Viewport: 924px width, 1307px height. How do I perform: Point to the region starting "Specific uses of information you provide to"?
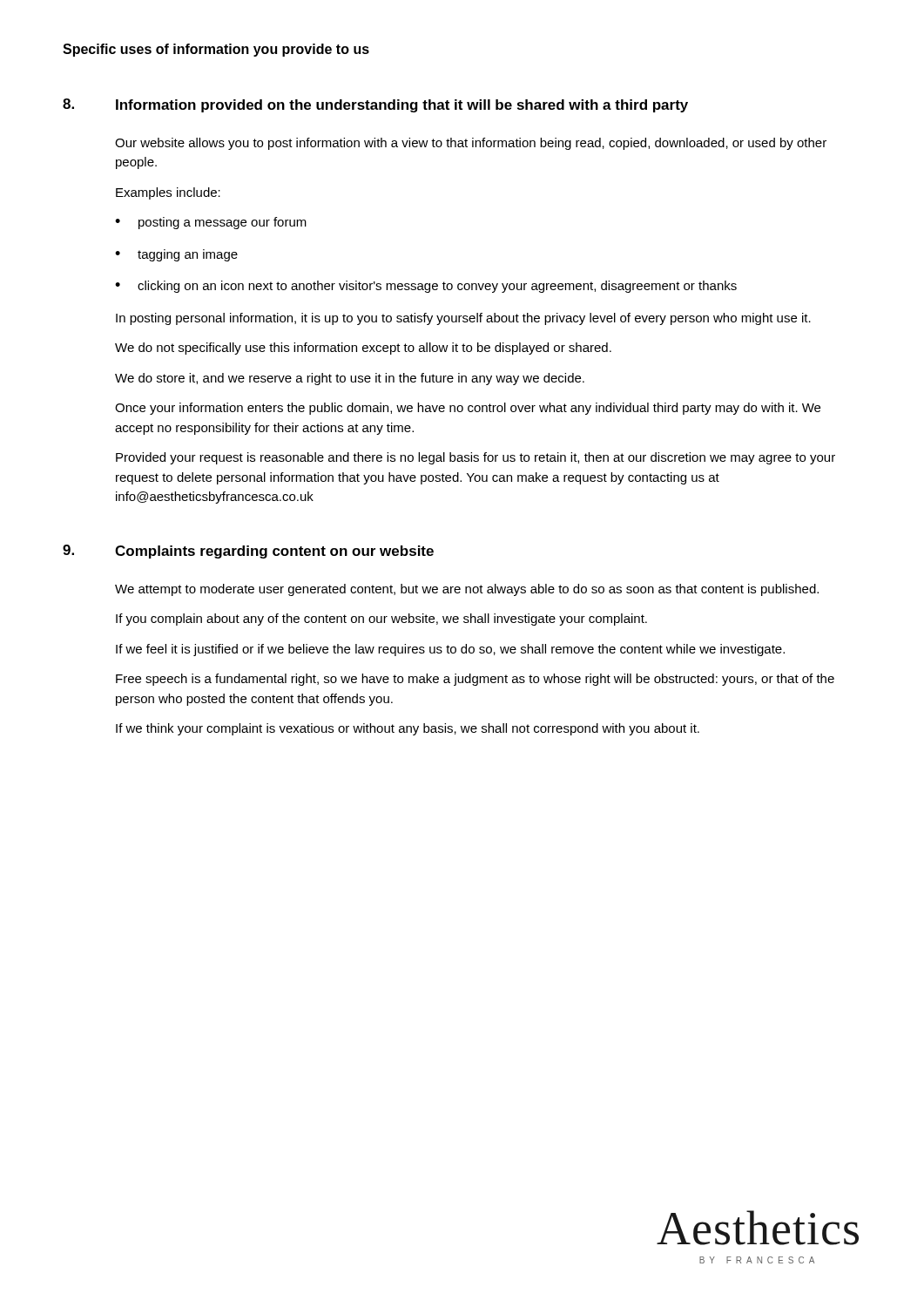pyautogui.click(x=216, y=49)
